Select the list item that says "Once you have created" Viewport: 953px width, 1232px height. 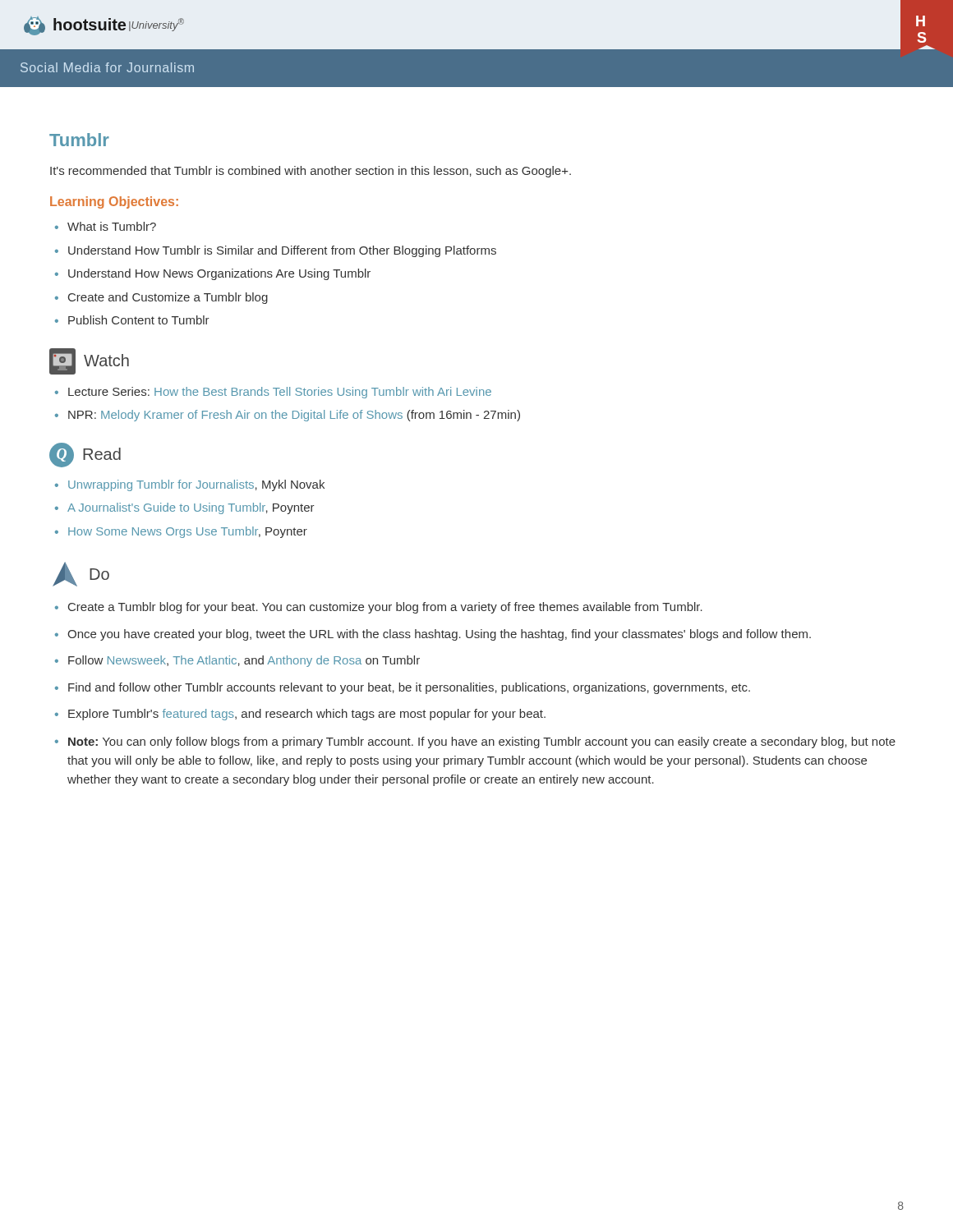440,633
